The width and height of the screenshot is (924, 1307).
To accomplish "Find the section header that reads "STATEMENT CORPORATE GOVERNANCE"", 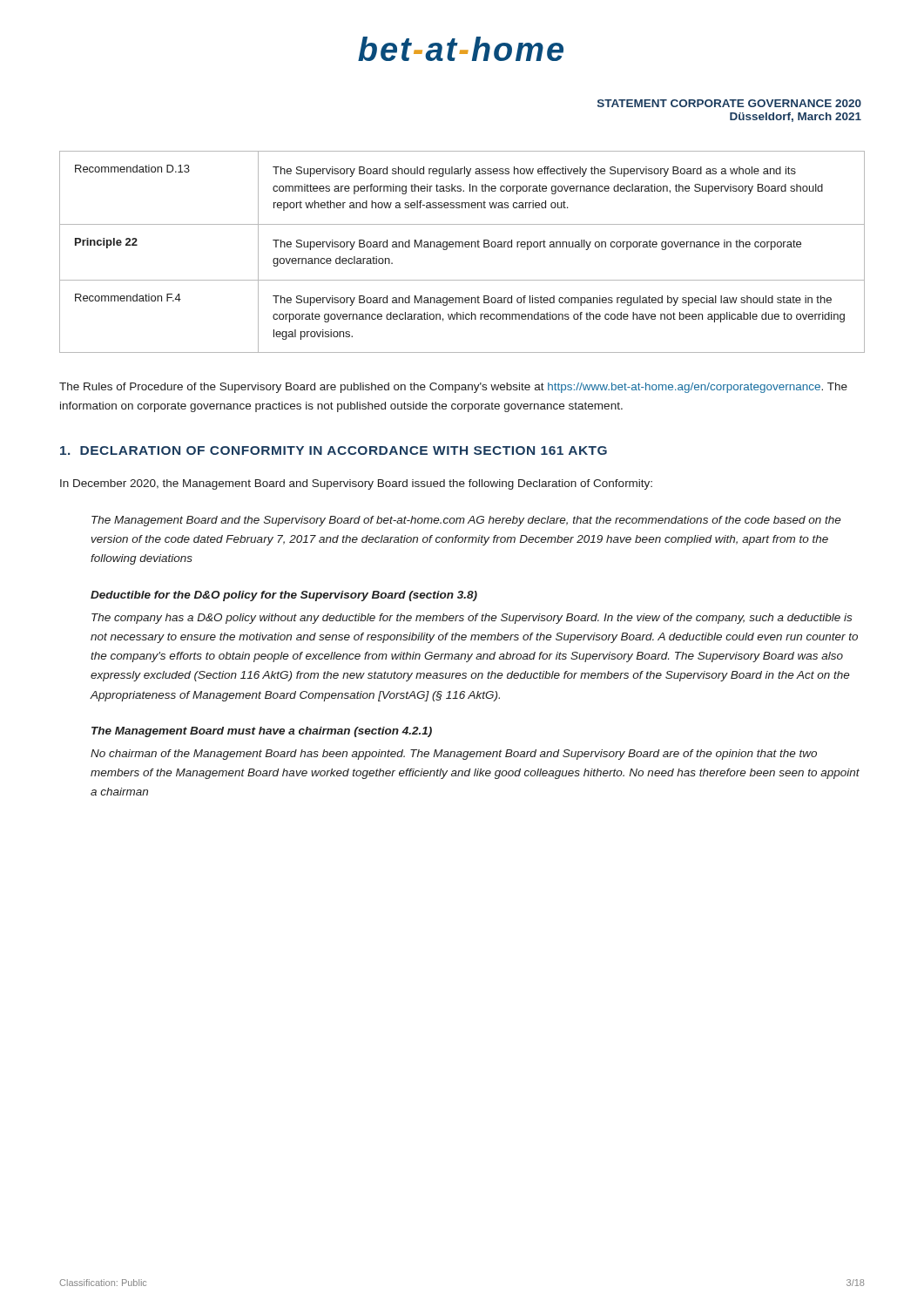I will click(729, 103).
